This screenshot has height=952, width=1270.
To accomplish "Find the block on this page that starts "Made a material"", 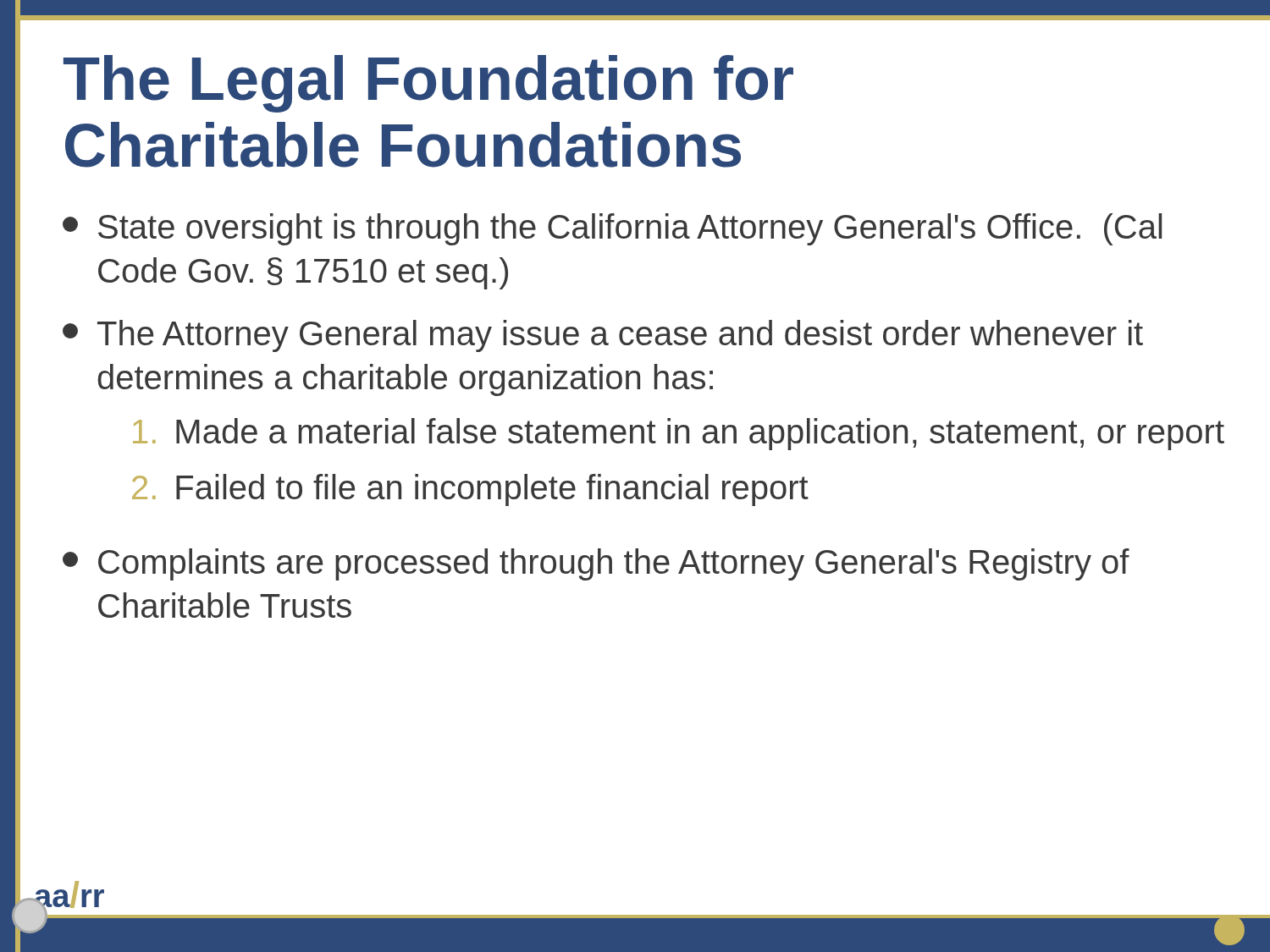I will click(677, 432).
